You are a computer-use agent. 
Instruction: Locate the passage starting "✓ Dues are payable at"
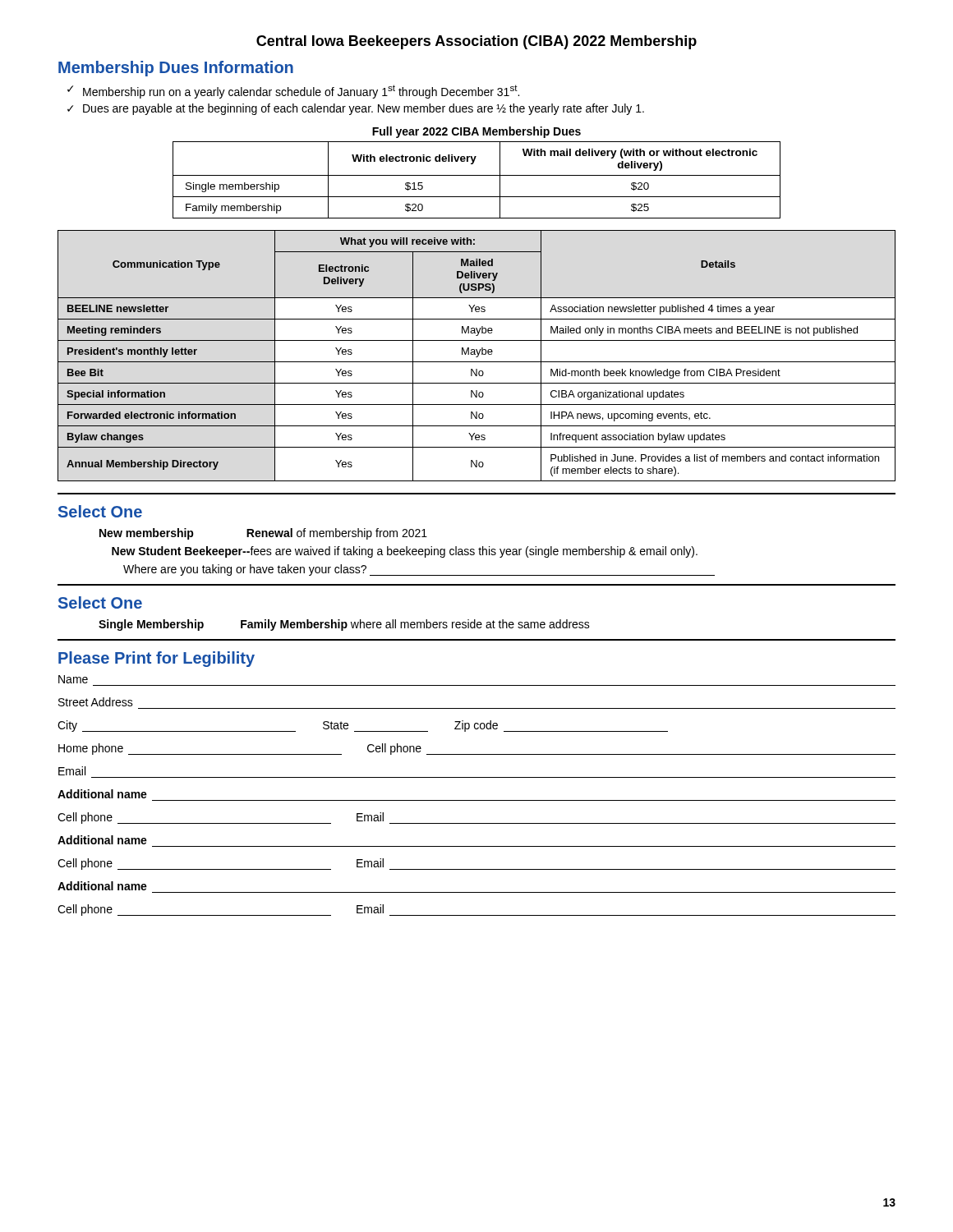tap(355, 108)
